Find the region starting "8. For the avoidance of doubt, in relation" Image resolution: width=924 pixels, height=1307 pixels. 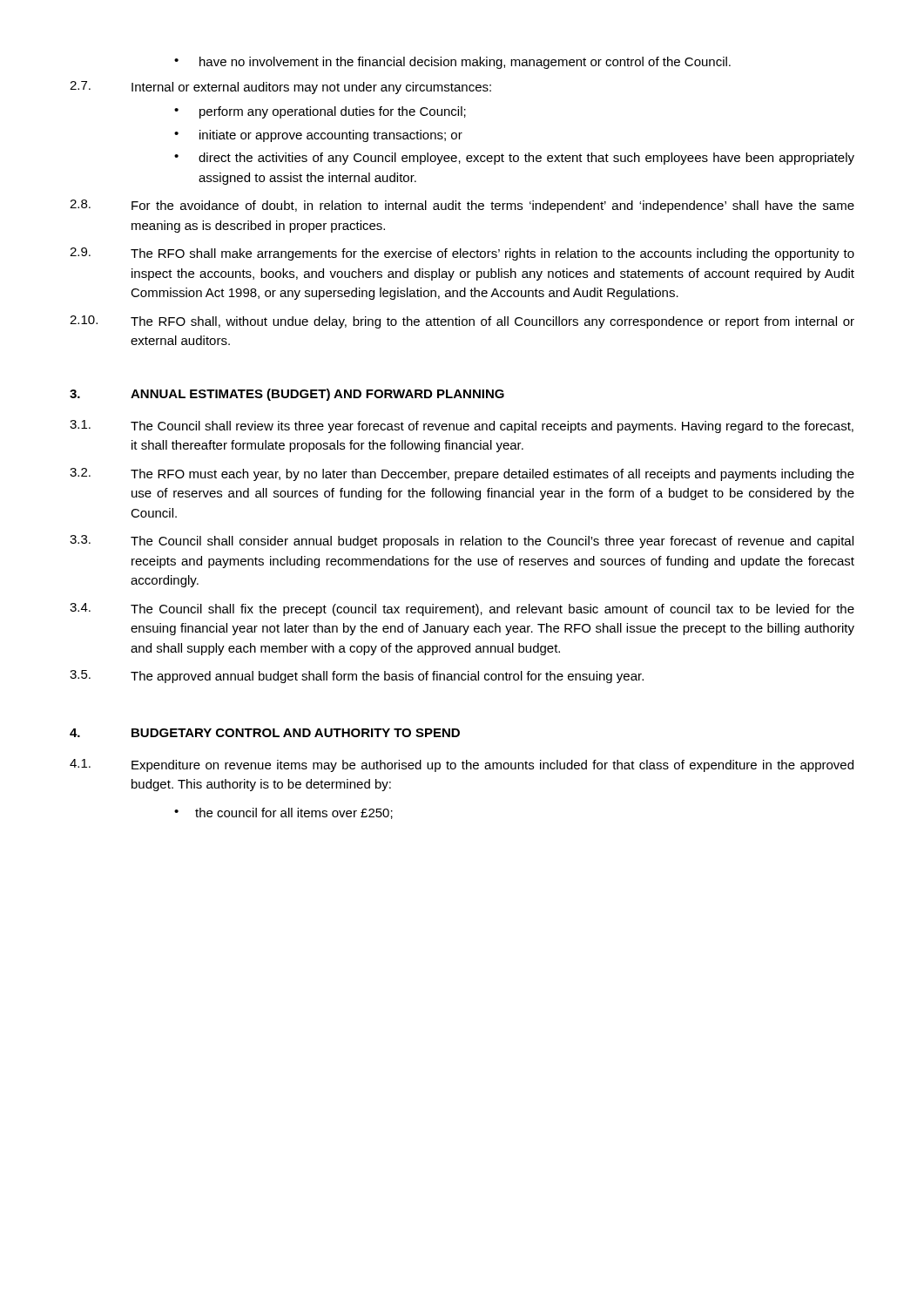[x=462, y=216]
